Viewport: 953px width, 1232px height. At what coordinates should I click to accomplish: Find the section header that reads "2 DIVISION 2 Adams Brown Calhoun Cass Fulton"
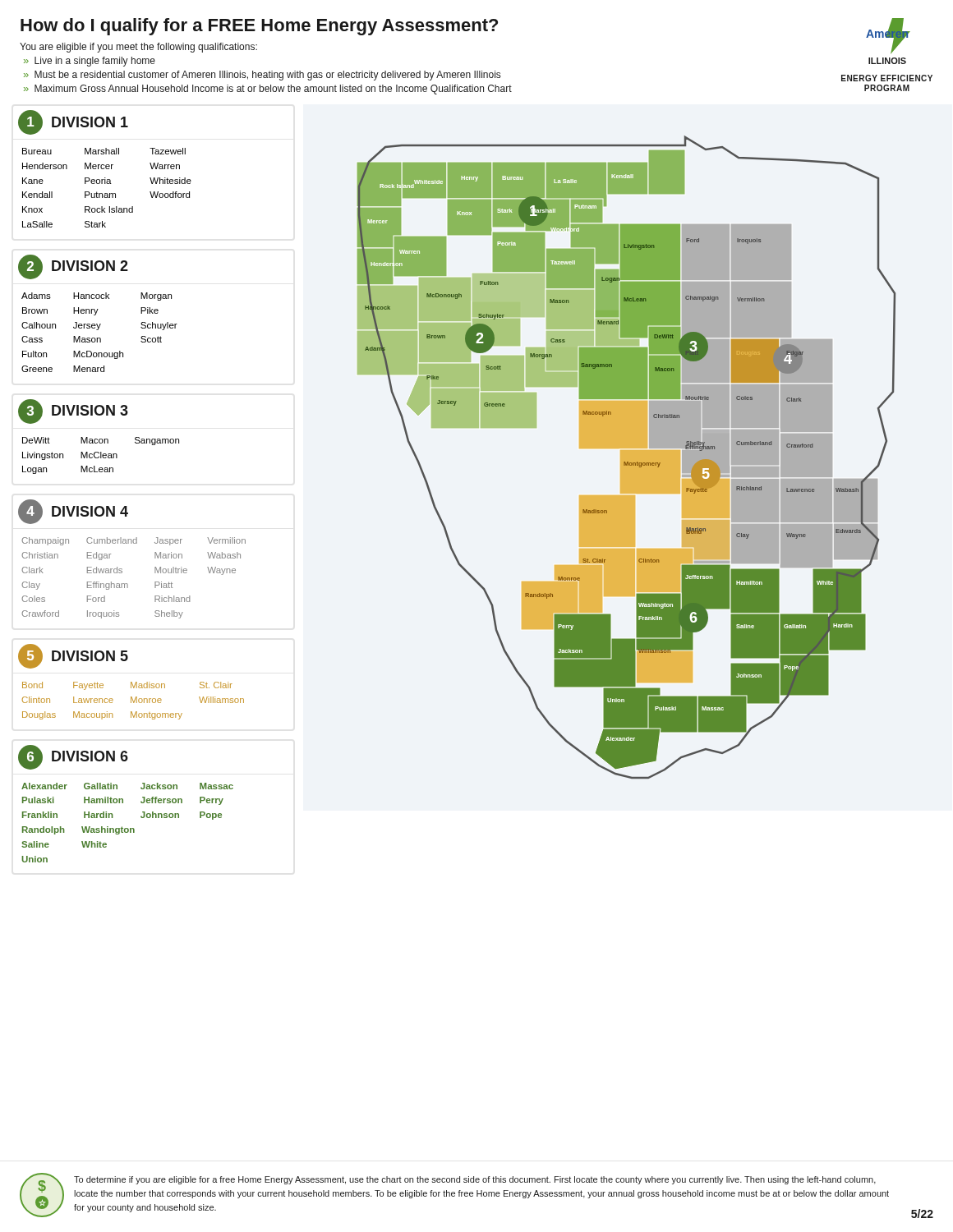[x=153, y=317]
